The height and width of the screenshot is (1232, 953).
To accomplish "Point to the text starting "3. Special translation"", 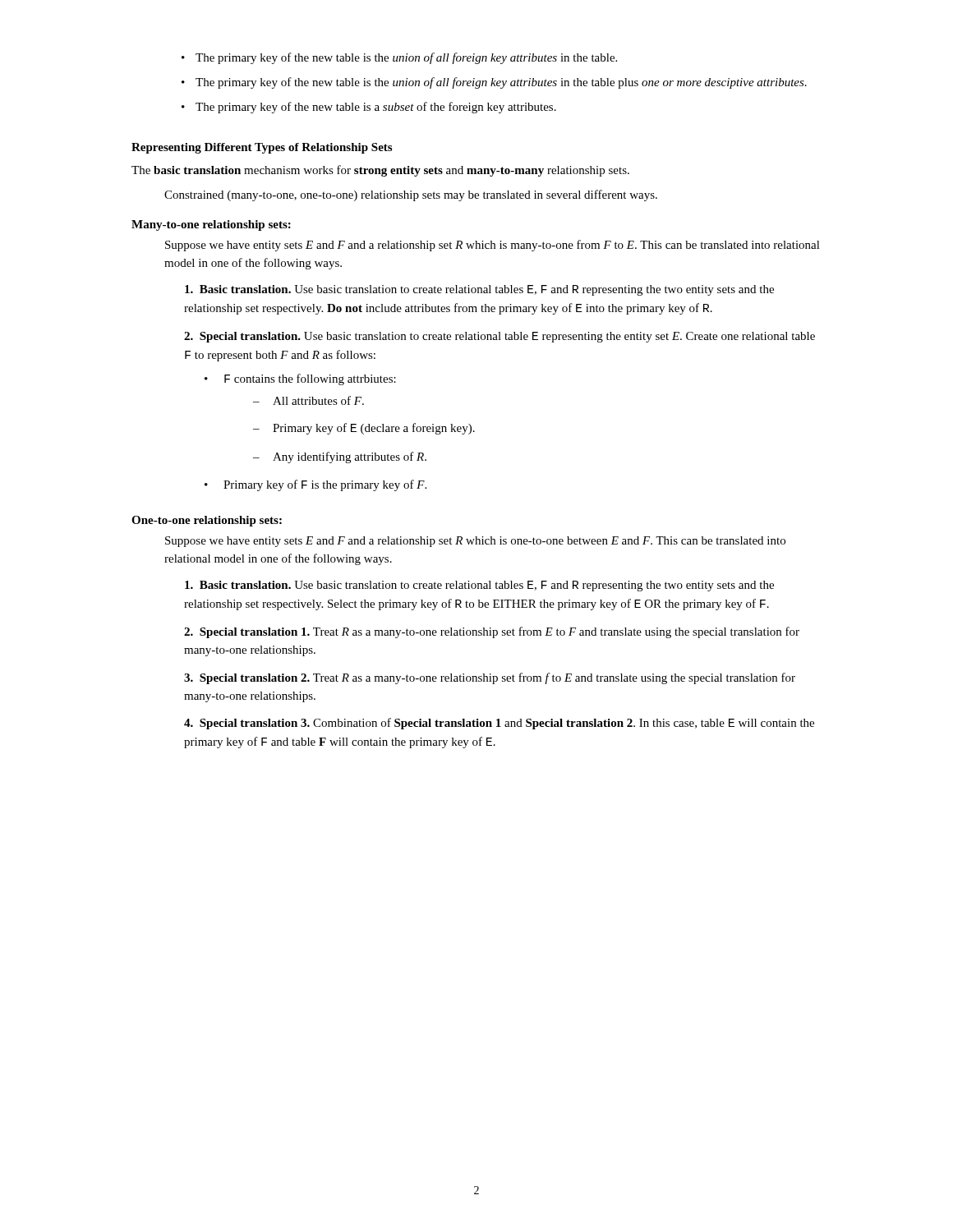I will (x=490, y=686).
